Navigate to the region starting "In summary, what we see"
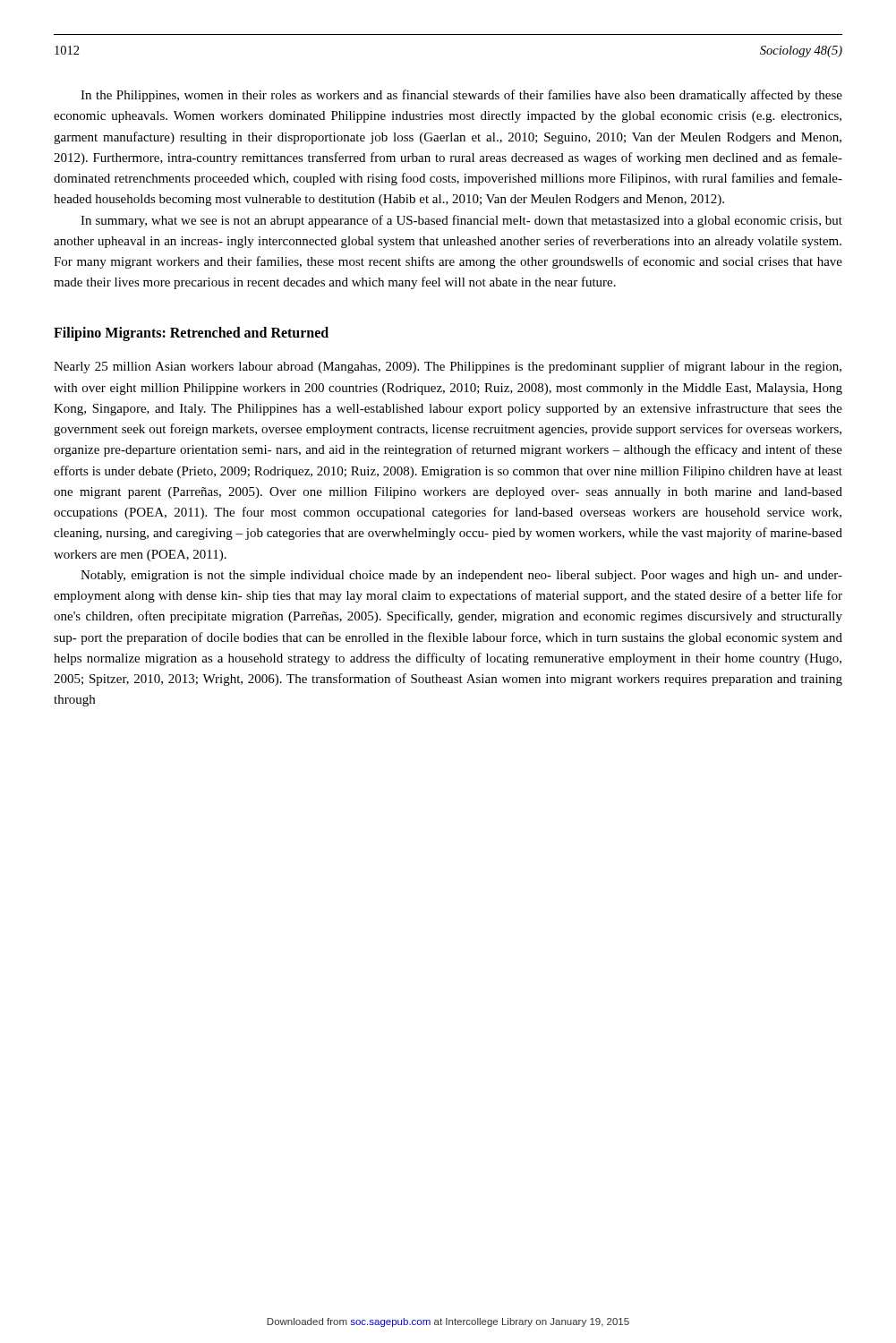This screenshot has height=1343, width=896. [x=448, y=252]
